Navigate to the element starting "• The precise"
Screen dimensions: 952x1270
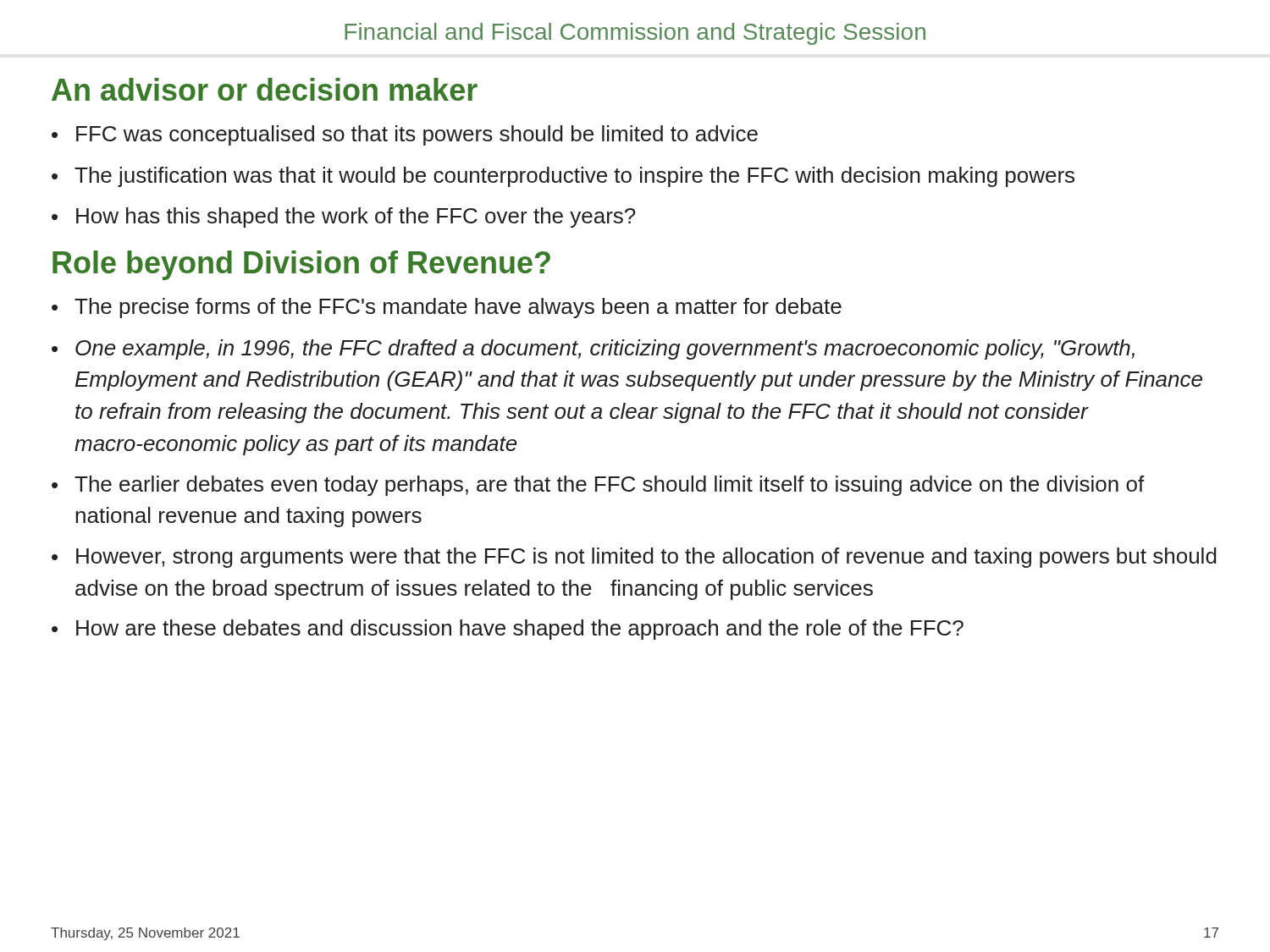[635, 307]
